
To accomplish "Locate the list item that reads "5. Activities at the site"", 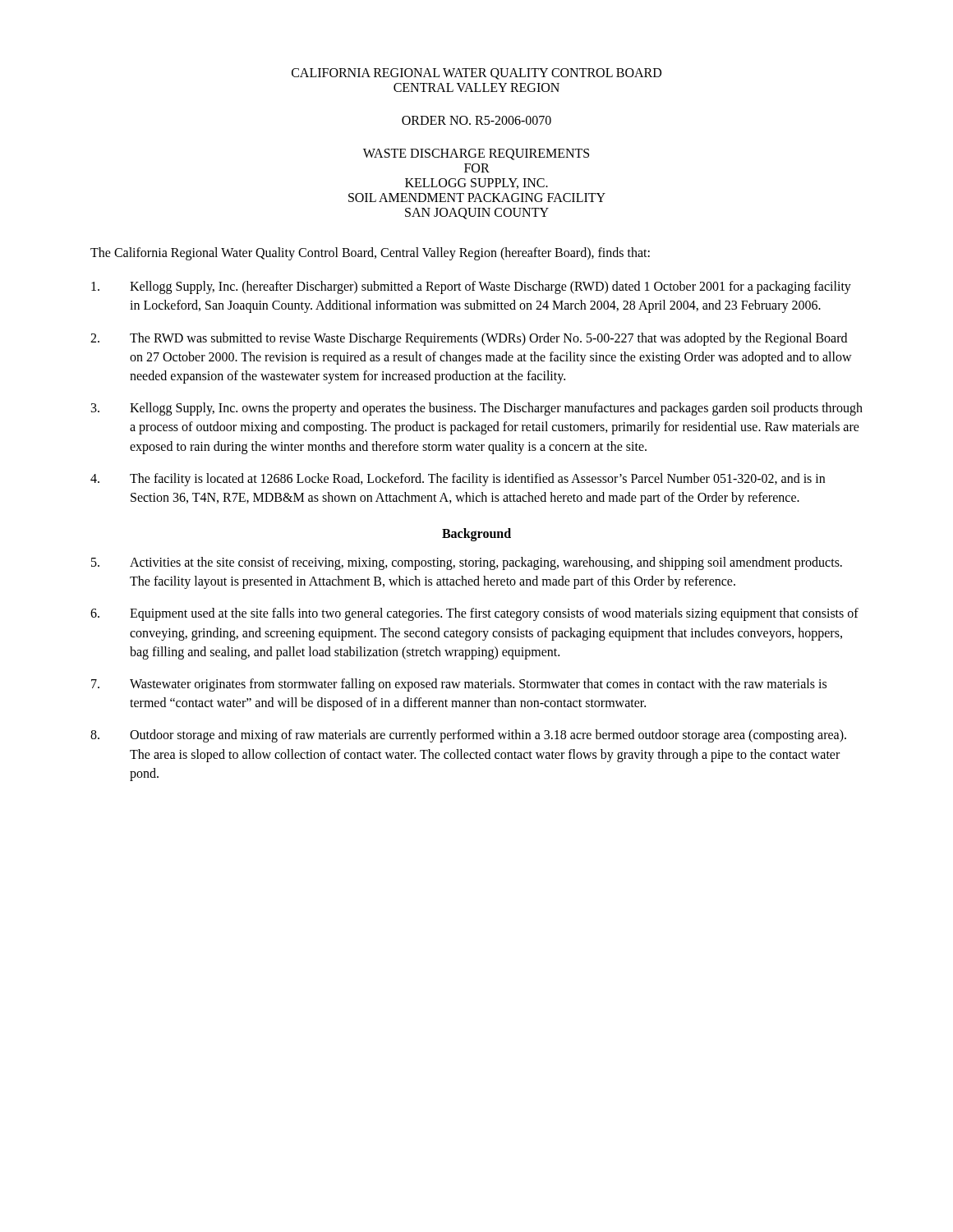I will tap(476, 572).
